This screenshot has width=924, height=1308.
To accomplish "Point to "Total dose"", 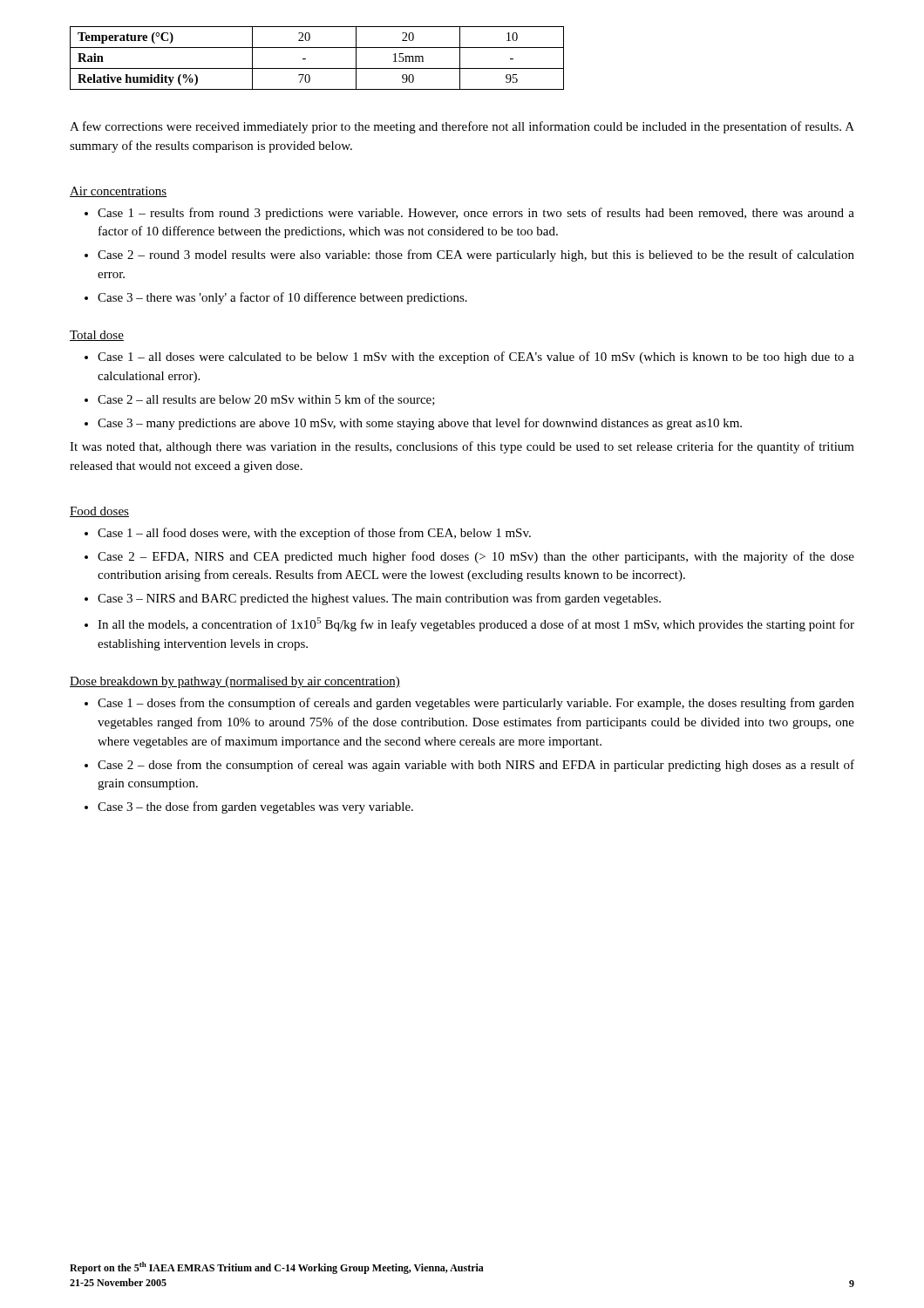I will point(97,335).
